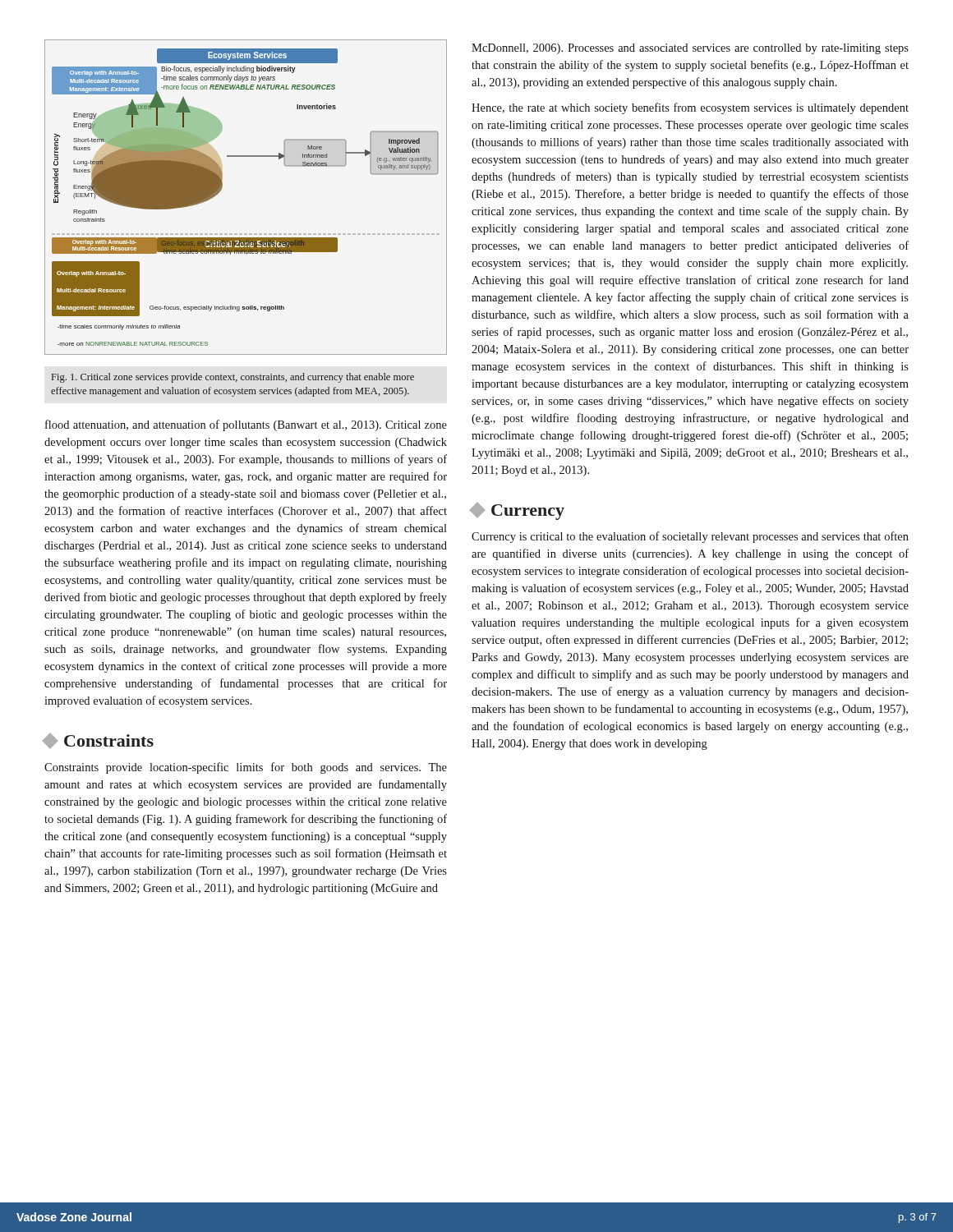Viewport: 953px width, 1232px height.
Task: Select the infographic
Action: tap(246, 197)
